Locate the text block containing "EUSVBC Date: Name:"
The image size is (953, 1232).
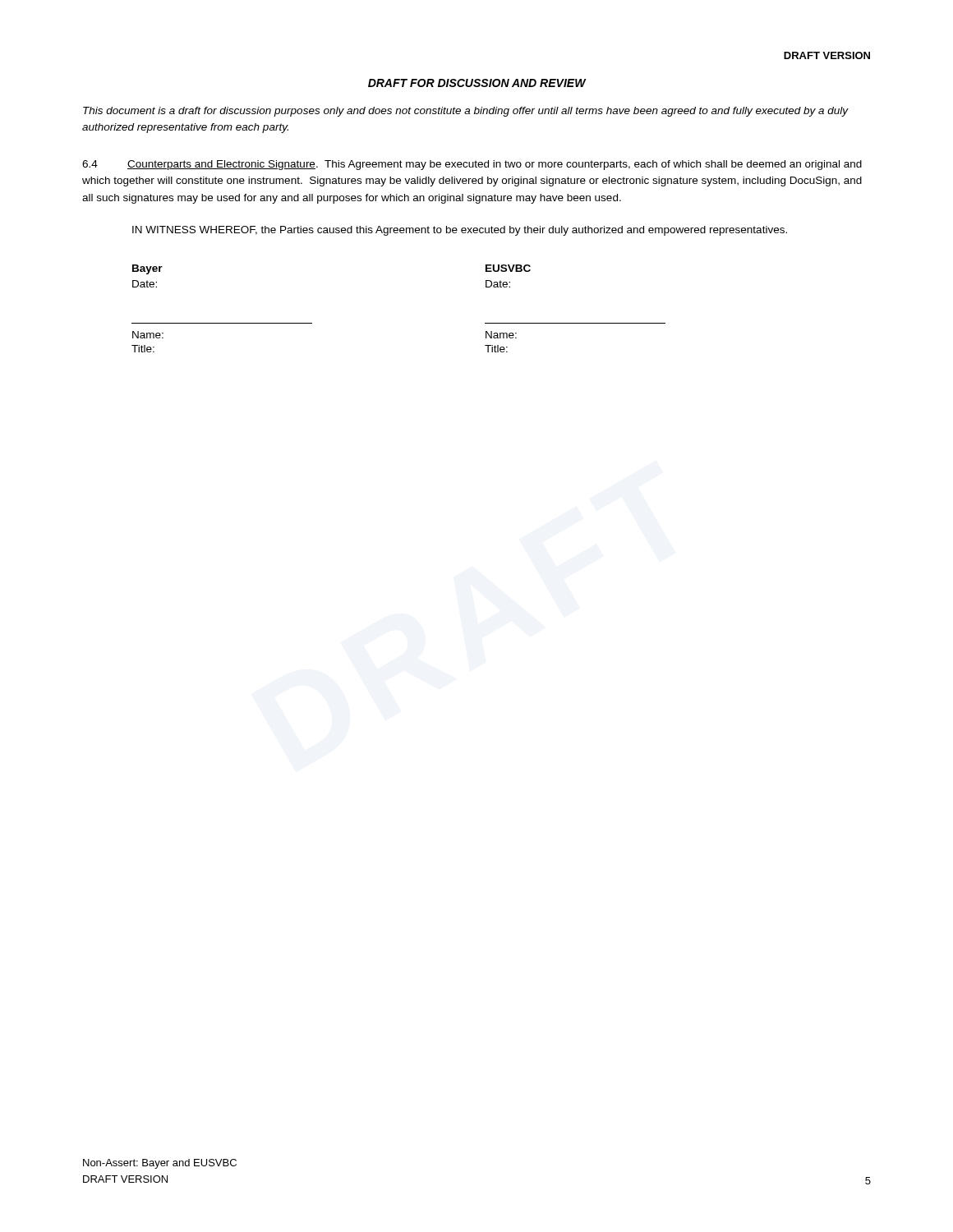pyautogui.click(x=508, y=268)
